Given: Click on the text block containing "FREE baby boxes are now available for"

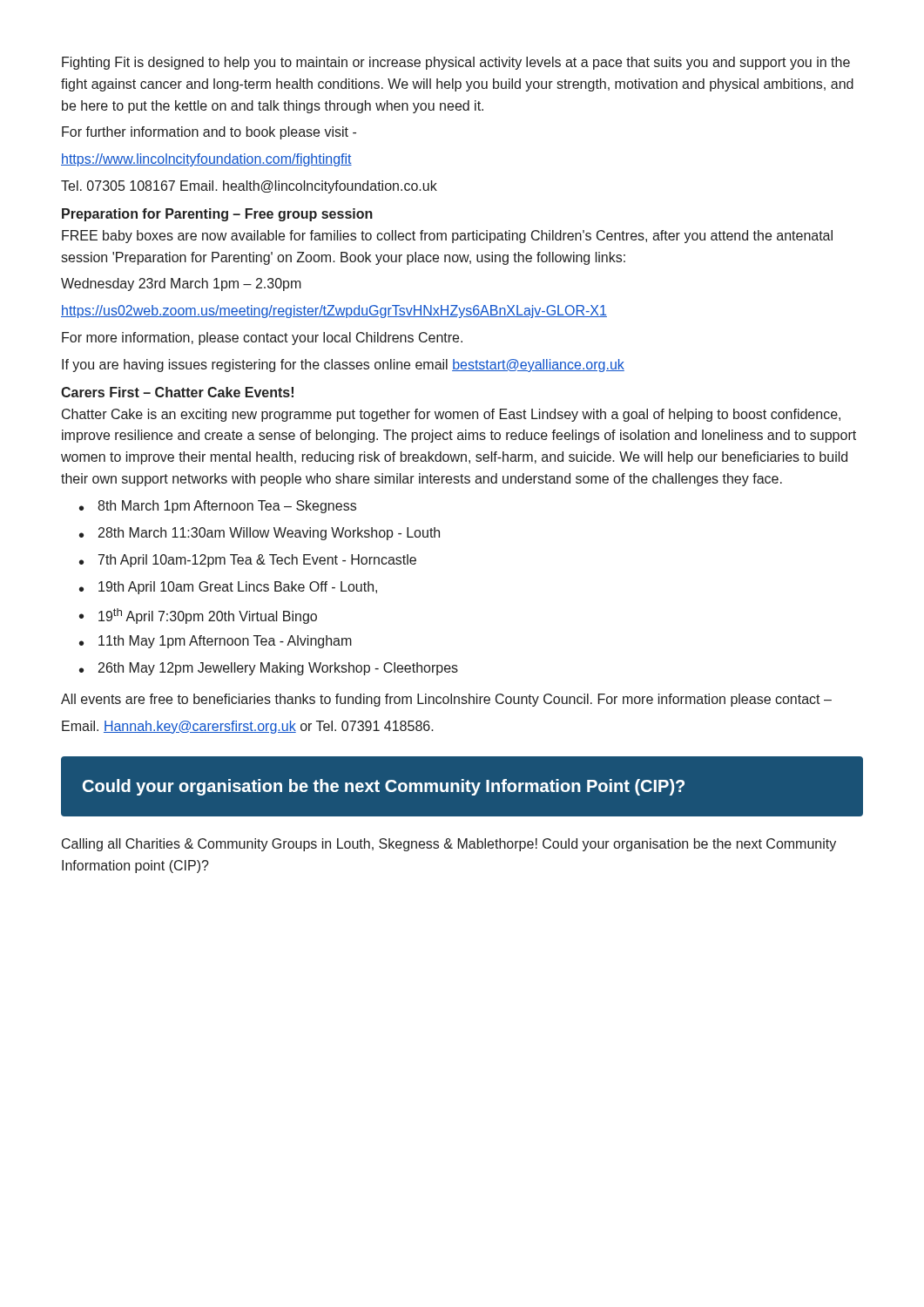Looking at the screenshot, I should (447, 246).
